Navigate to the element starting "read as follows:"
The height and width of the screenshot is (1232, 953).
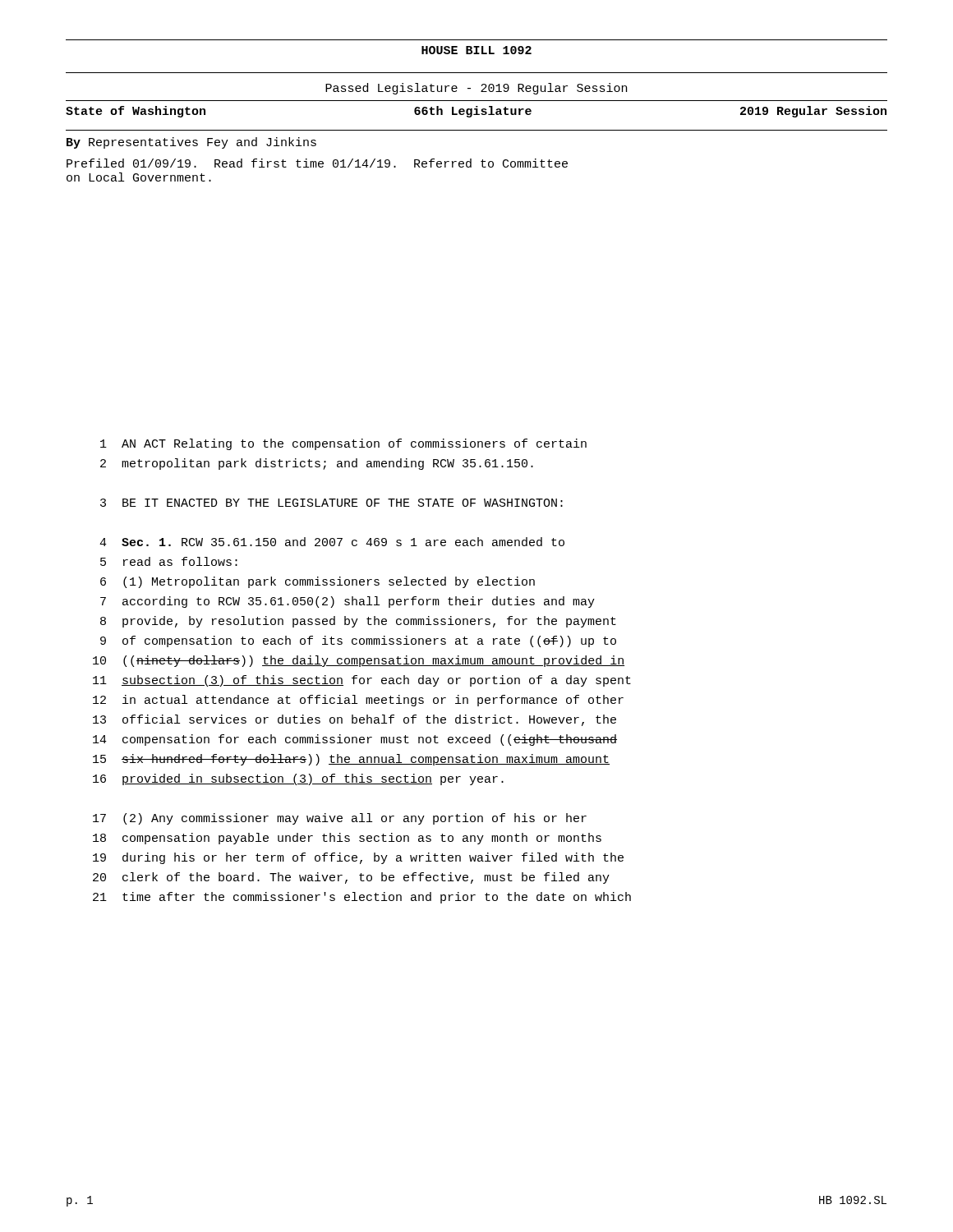181,563
